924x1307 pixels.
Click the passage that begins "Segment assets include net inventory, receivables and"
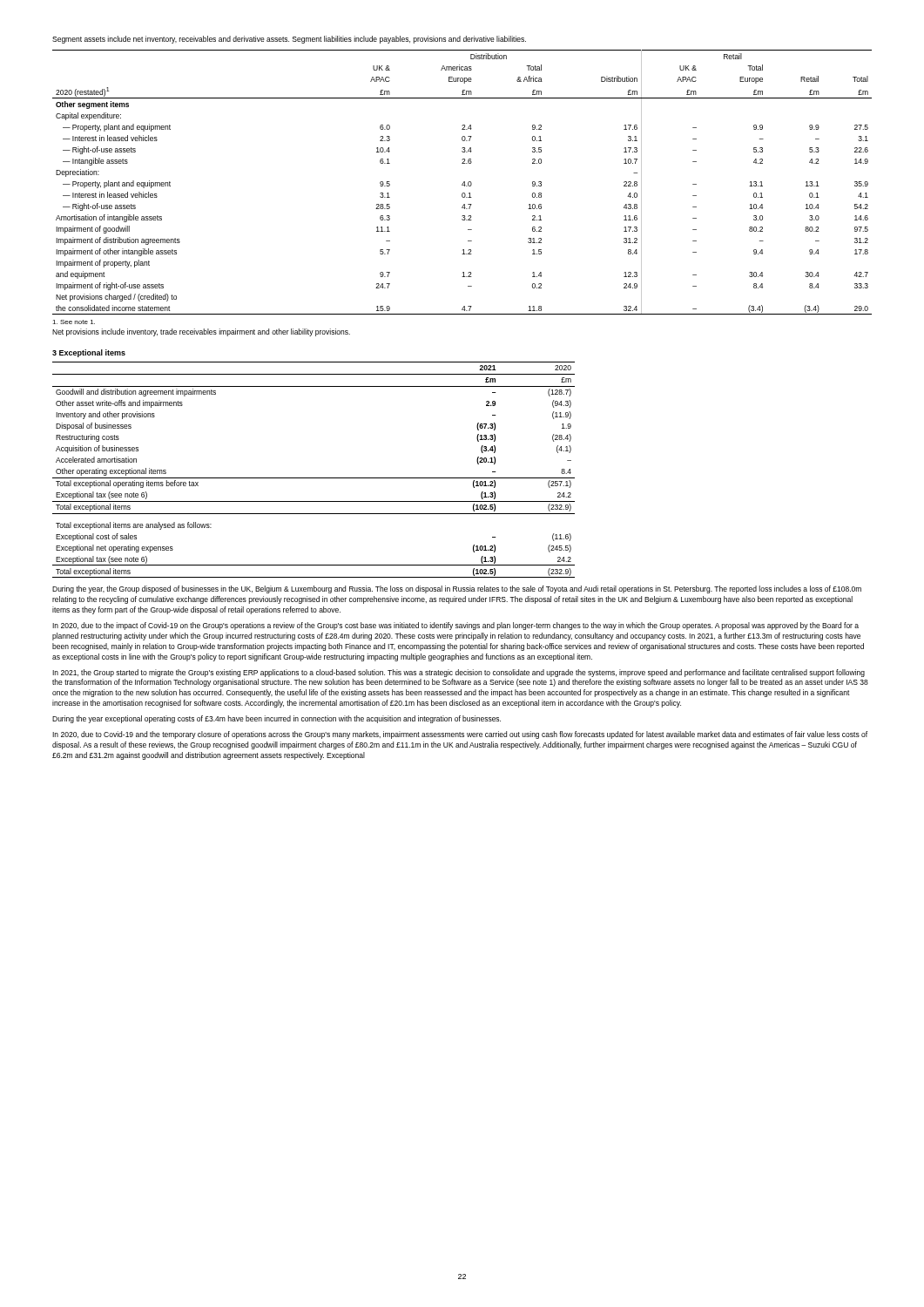289,39
